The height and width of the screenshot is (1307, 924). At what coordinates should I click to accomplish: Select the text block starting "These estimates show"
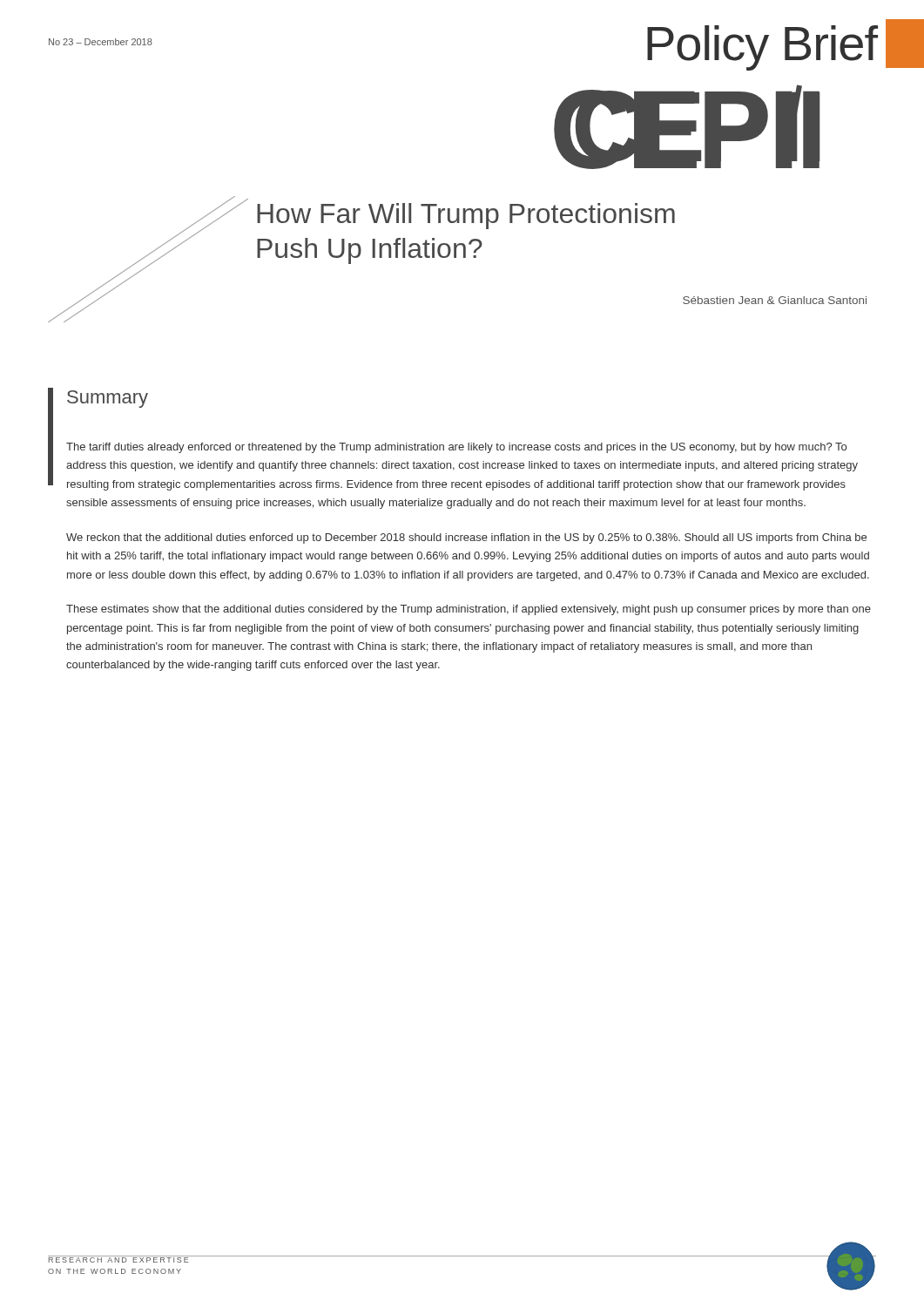click(x=469, y=637)
